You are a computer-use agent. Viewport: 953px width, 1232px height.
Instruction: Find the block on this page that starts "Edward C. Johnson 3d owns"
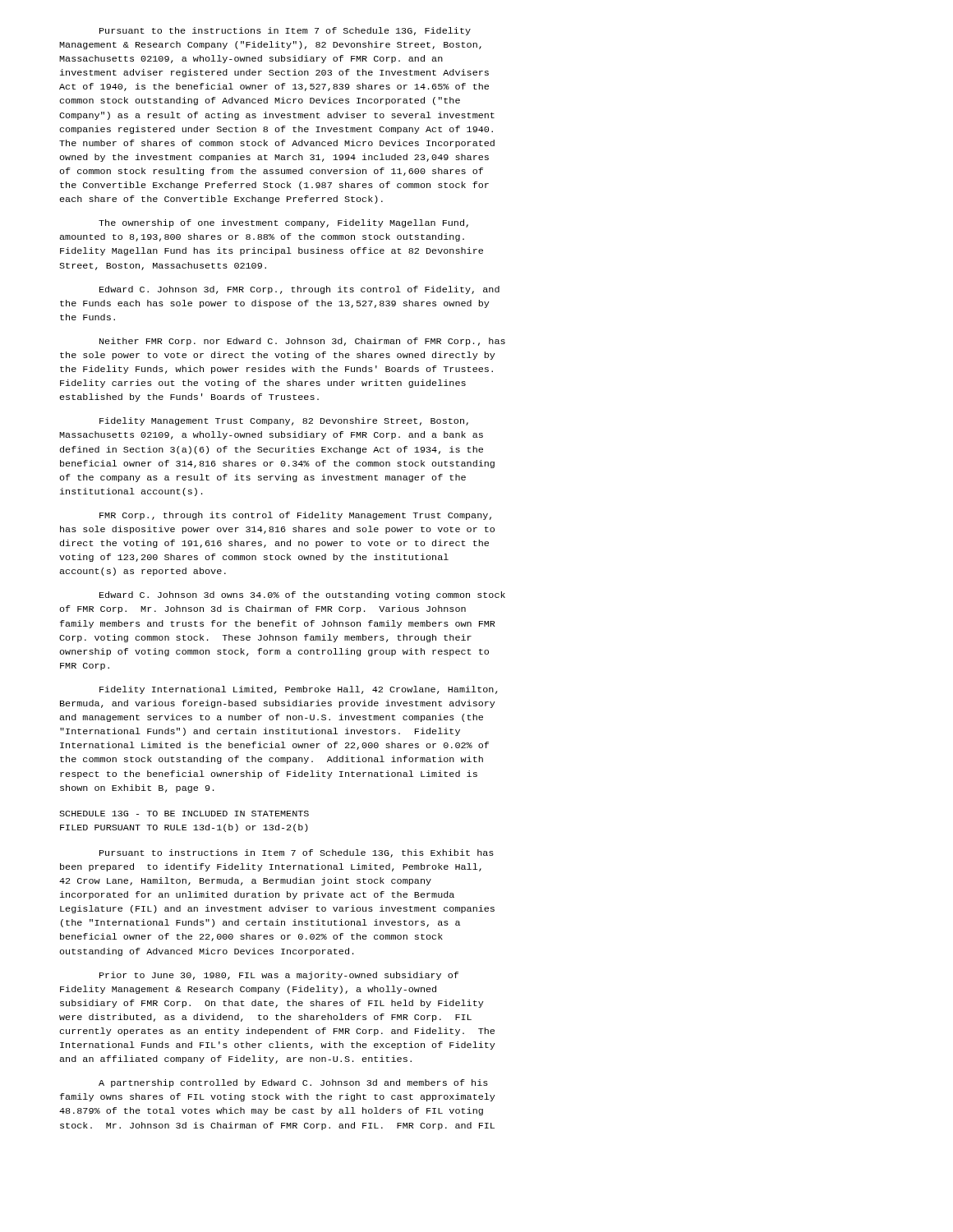click(x=282, y=631)
